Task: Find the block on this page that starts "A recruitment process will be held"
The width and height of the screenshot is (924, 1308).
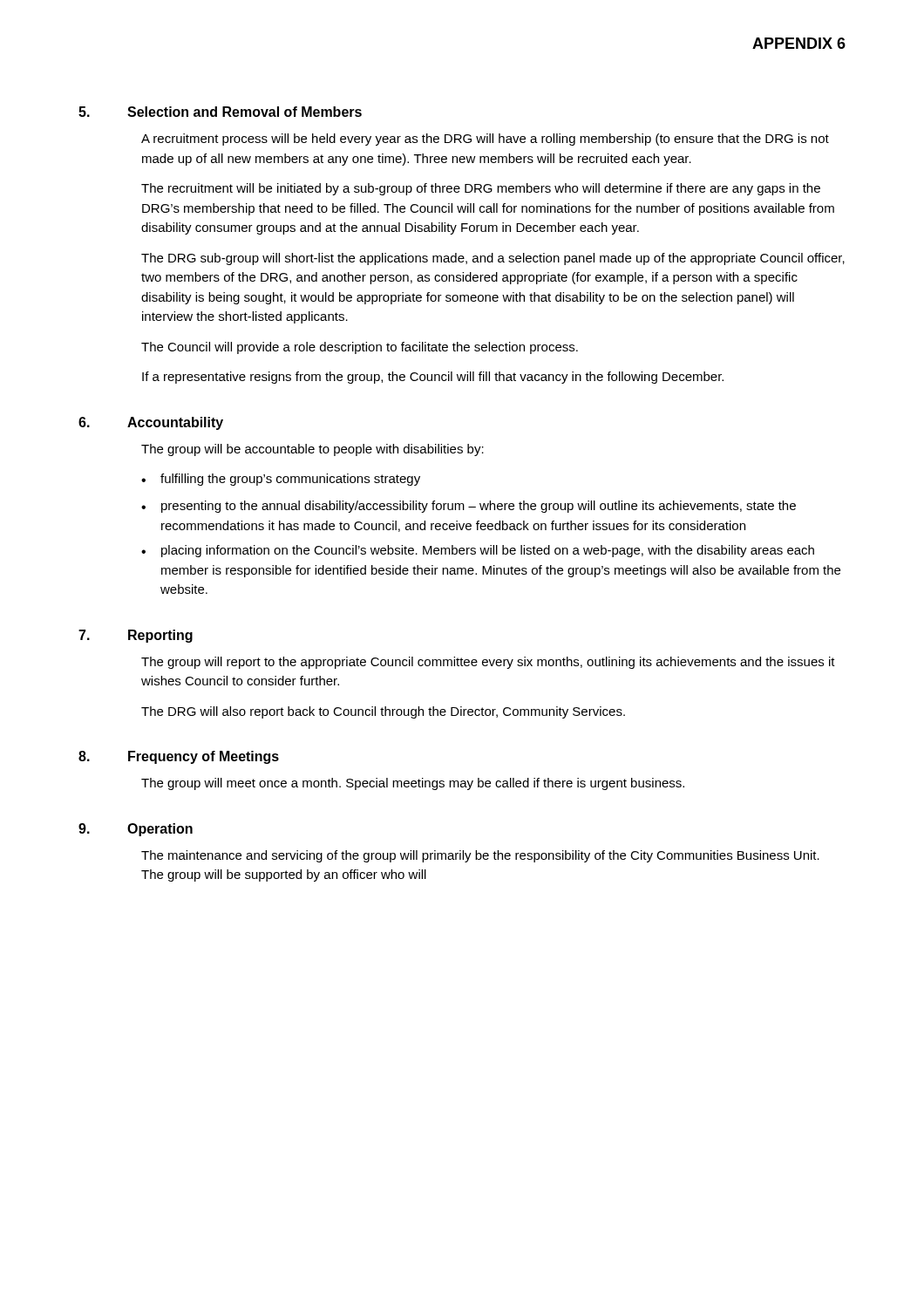Action: 485,148
